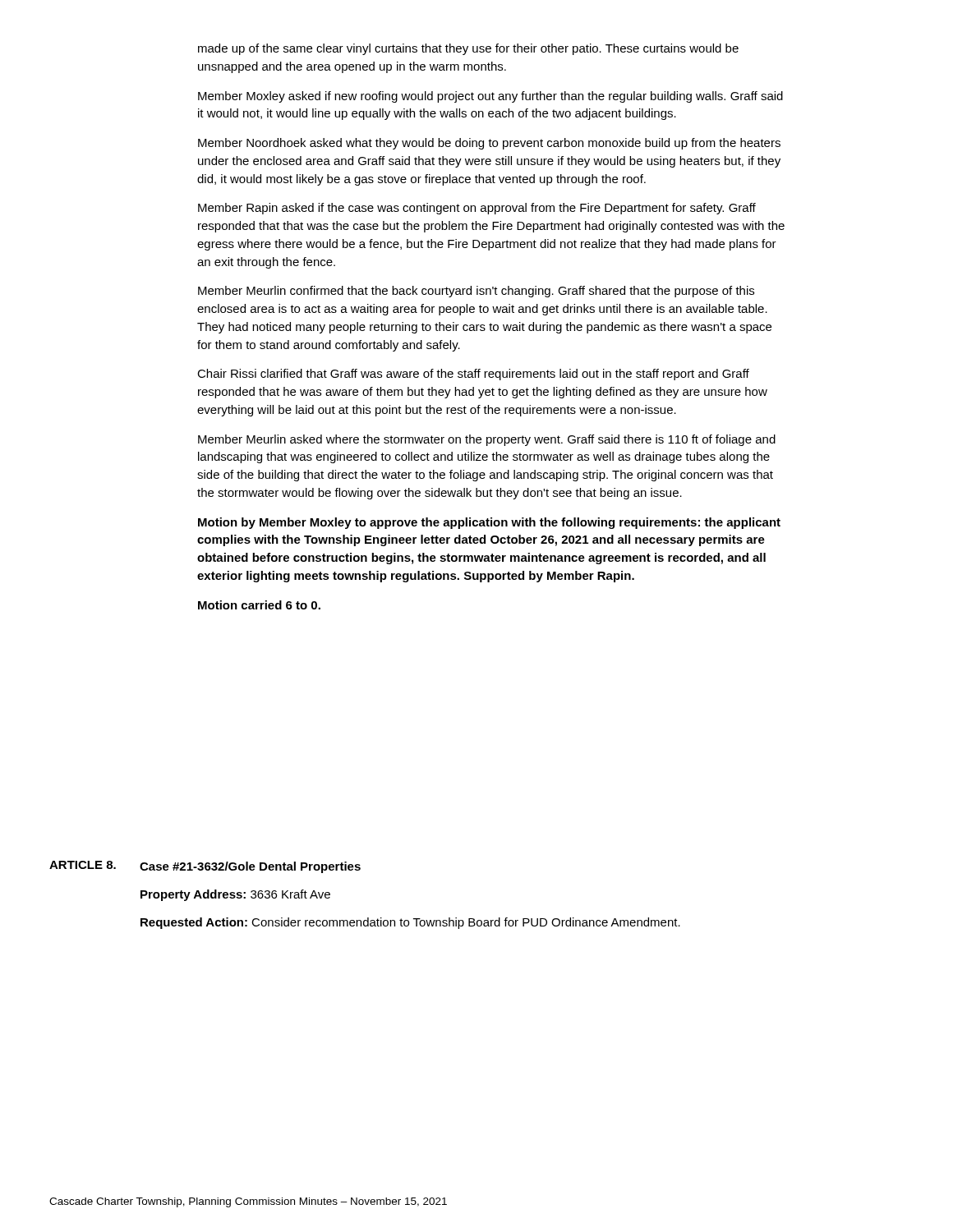Click the passage that begins "Member Rapin asked if the"
This screenshot has height=1232, width=953.
pyautogui.click(x=491, y=234)
